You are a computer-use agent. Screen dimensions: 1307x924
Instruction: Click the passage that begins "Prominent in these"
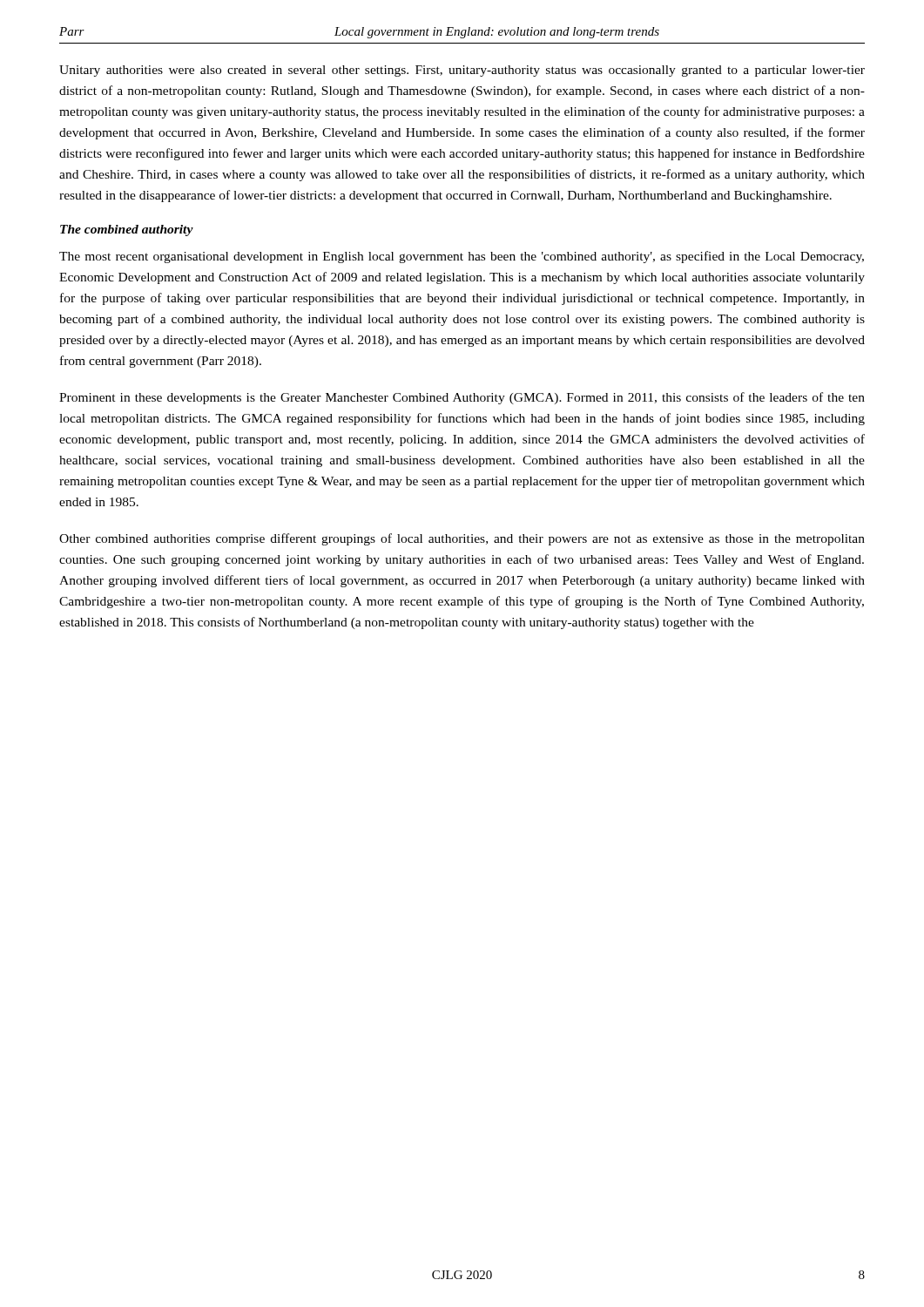[x=462, y=449]
